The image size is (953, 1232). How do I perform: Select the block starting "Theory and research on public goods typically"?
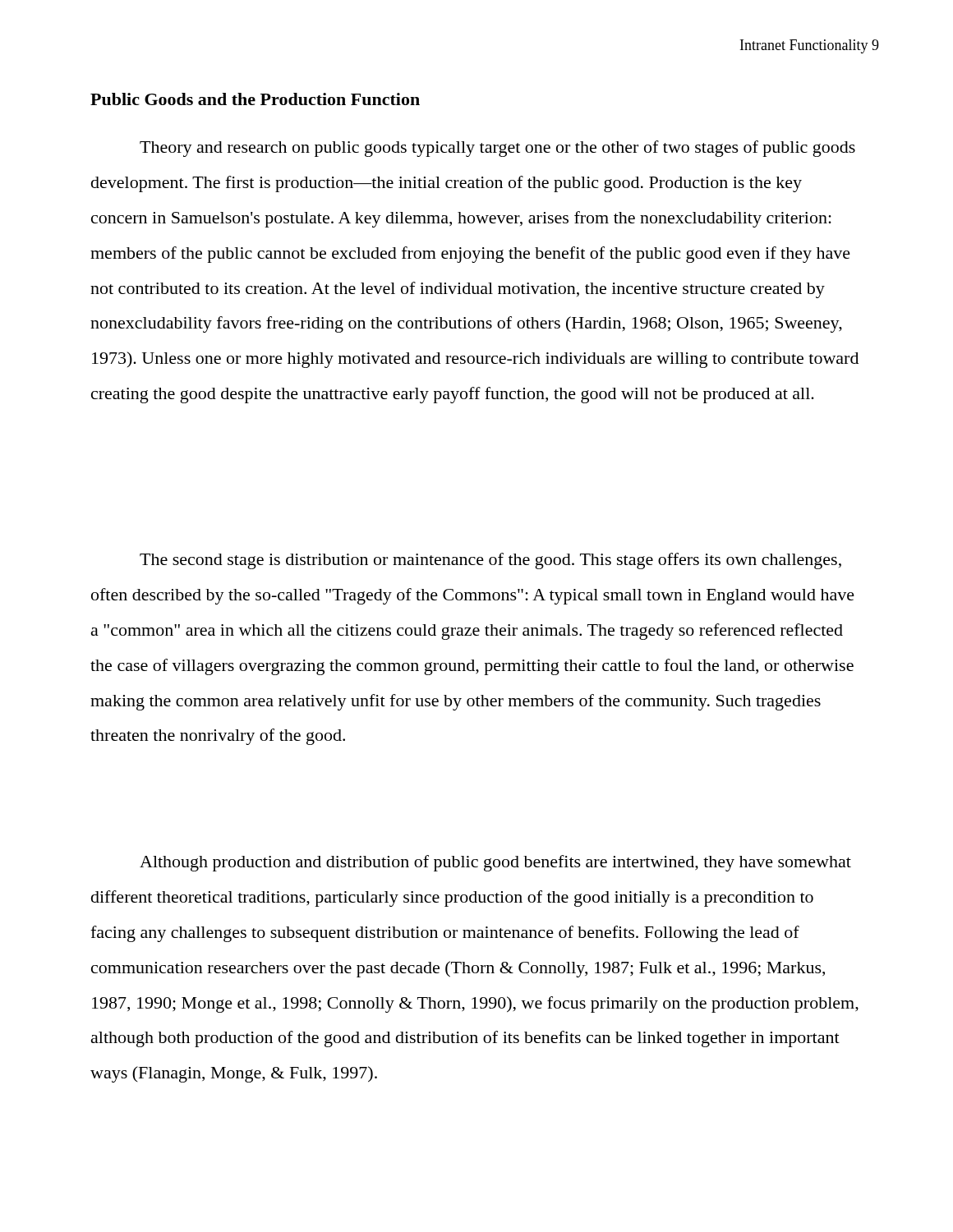[x=476, y=271]
